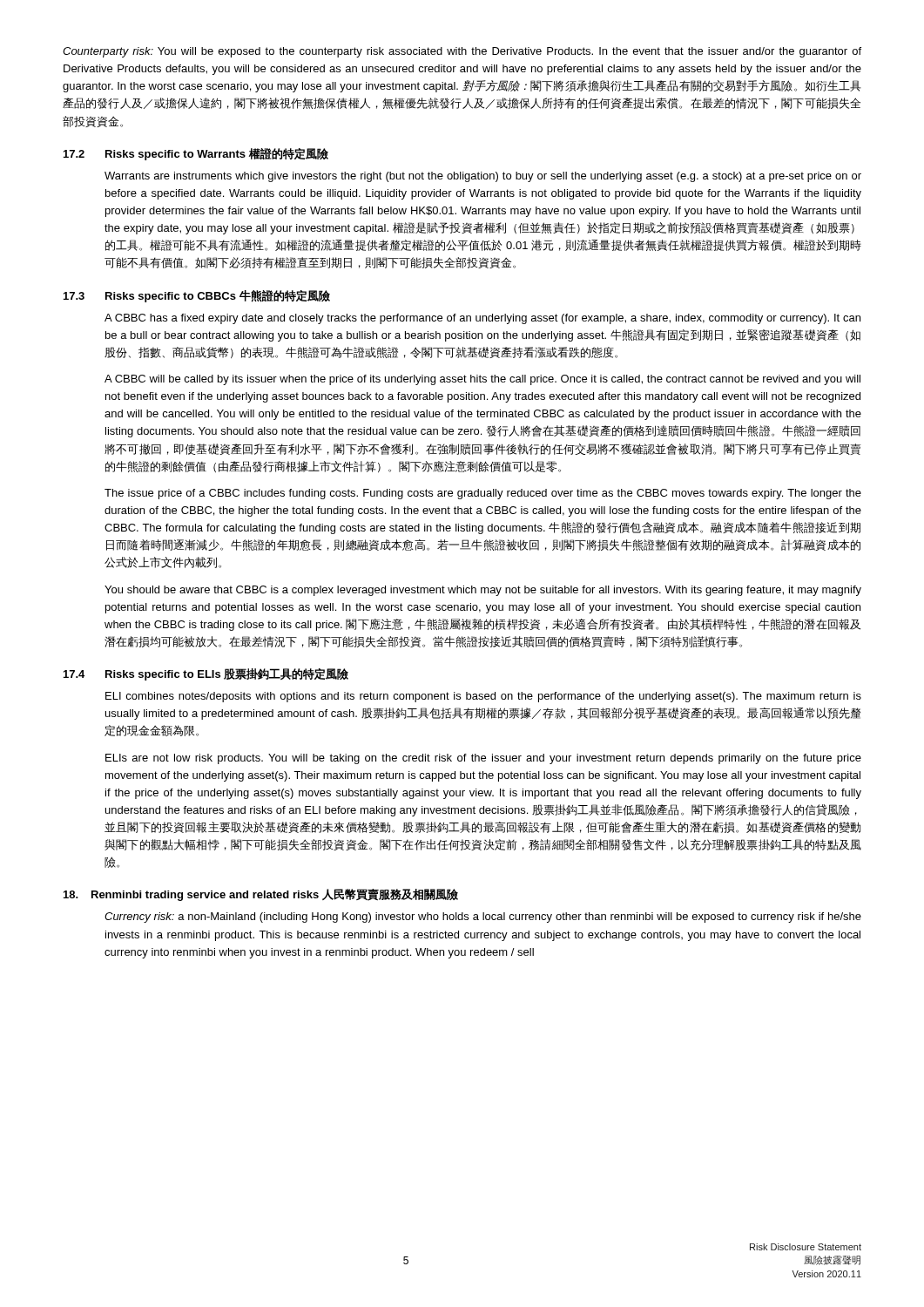This screenshot has width=924, height=1307.
Task: Find the element starting "17.2 Risks specific to Warrants 權證的特定風險"
Action: pyautogui.click(x=195, y=154)
